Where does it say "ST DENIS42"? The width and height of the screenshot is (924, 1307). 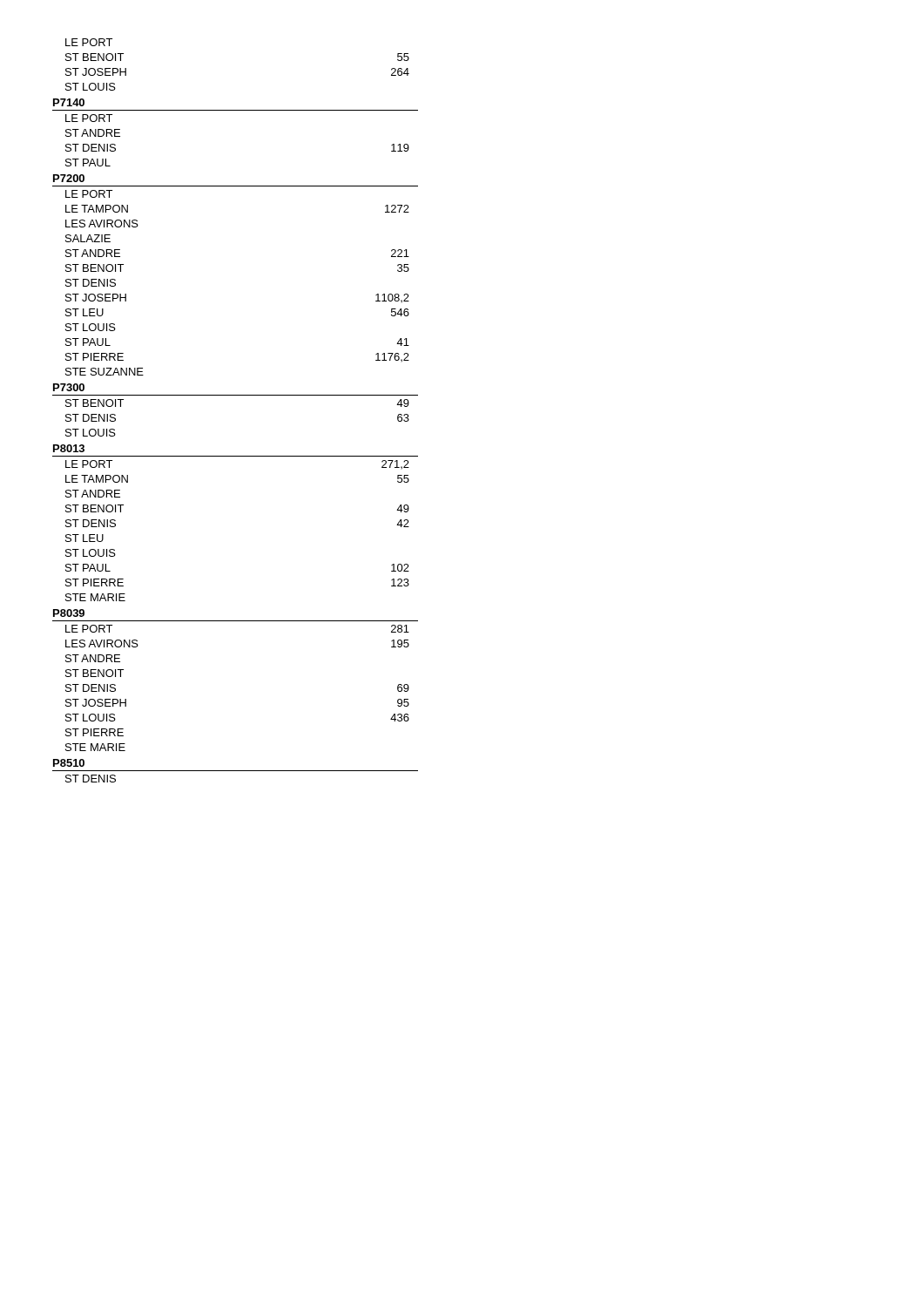[x=94, y=523]
